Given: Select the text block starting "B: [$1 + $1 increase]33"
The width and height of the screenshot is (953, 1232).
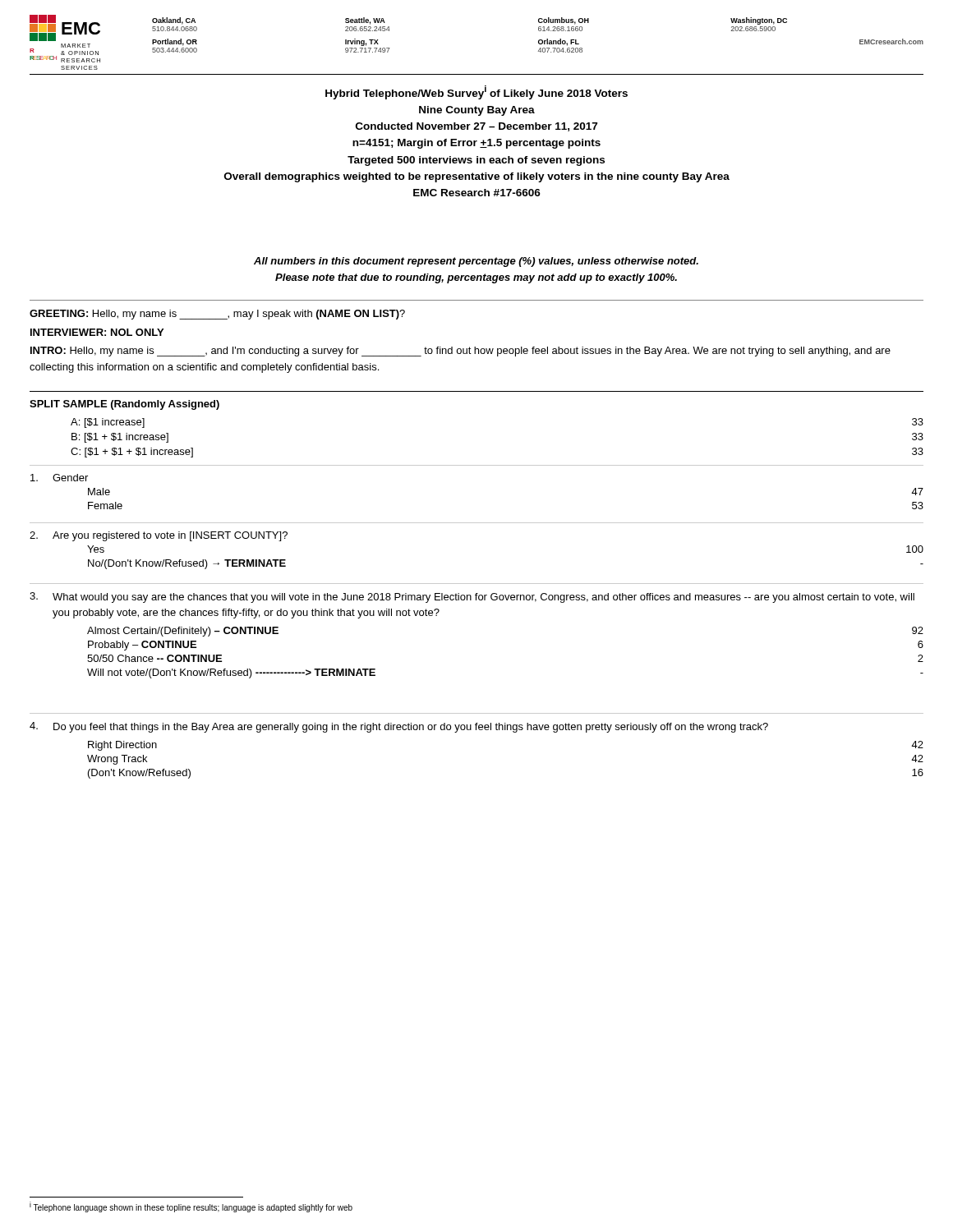Looking at the screenshot, I should point(120,437).
